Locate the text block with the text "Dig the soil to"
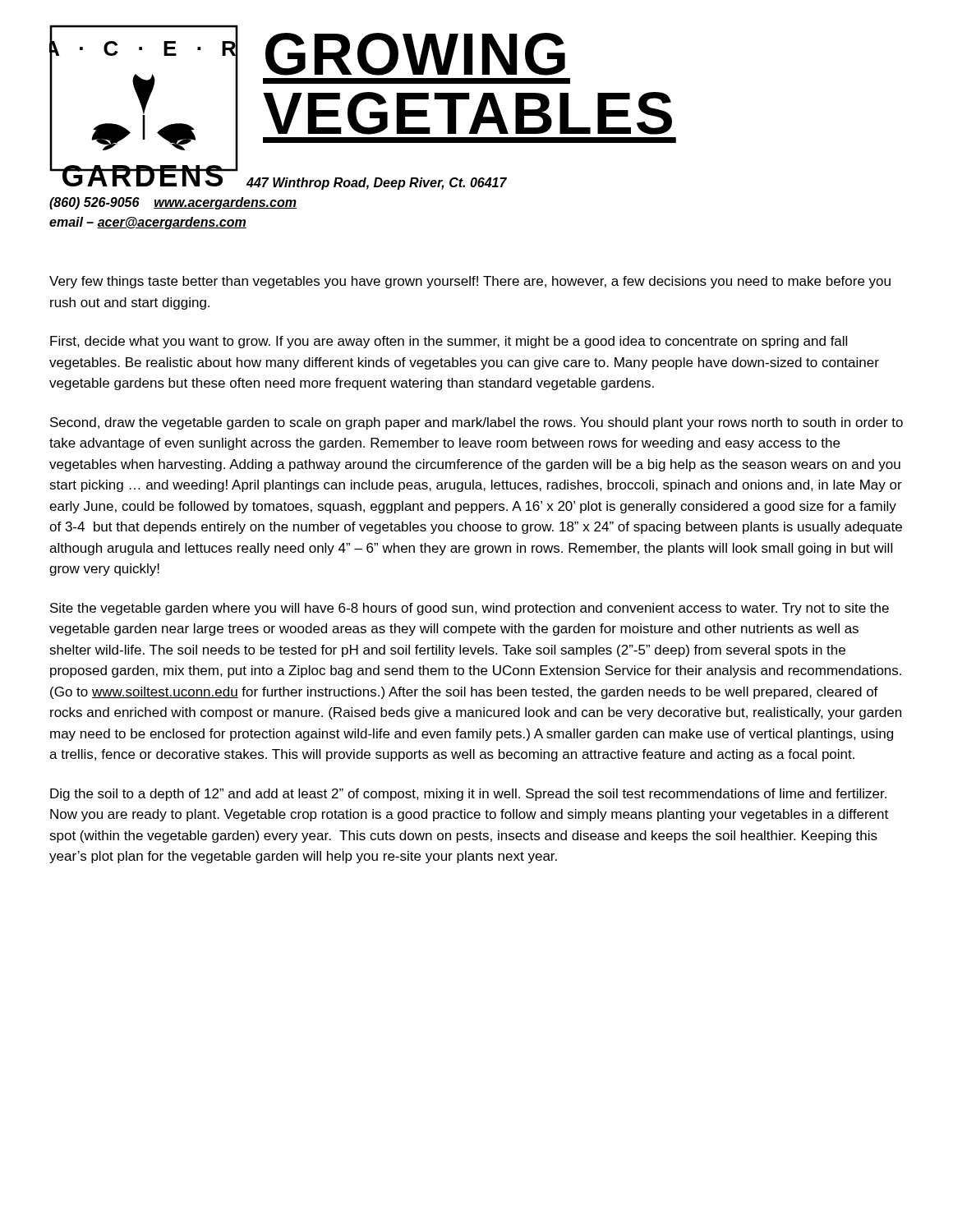The width and height of the screenshot is (953, 1232). click(x=469, y=825)
